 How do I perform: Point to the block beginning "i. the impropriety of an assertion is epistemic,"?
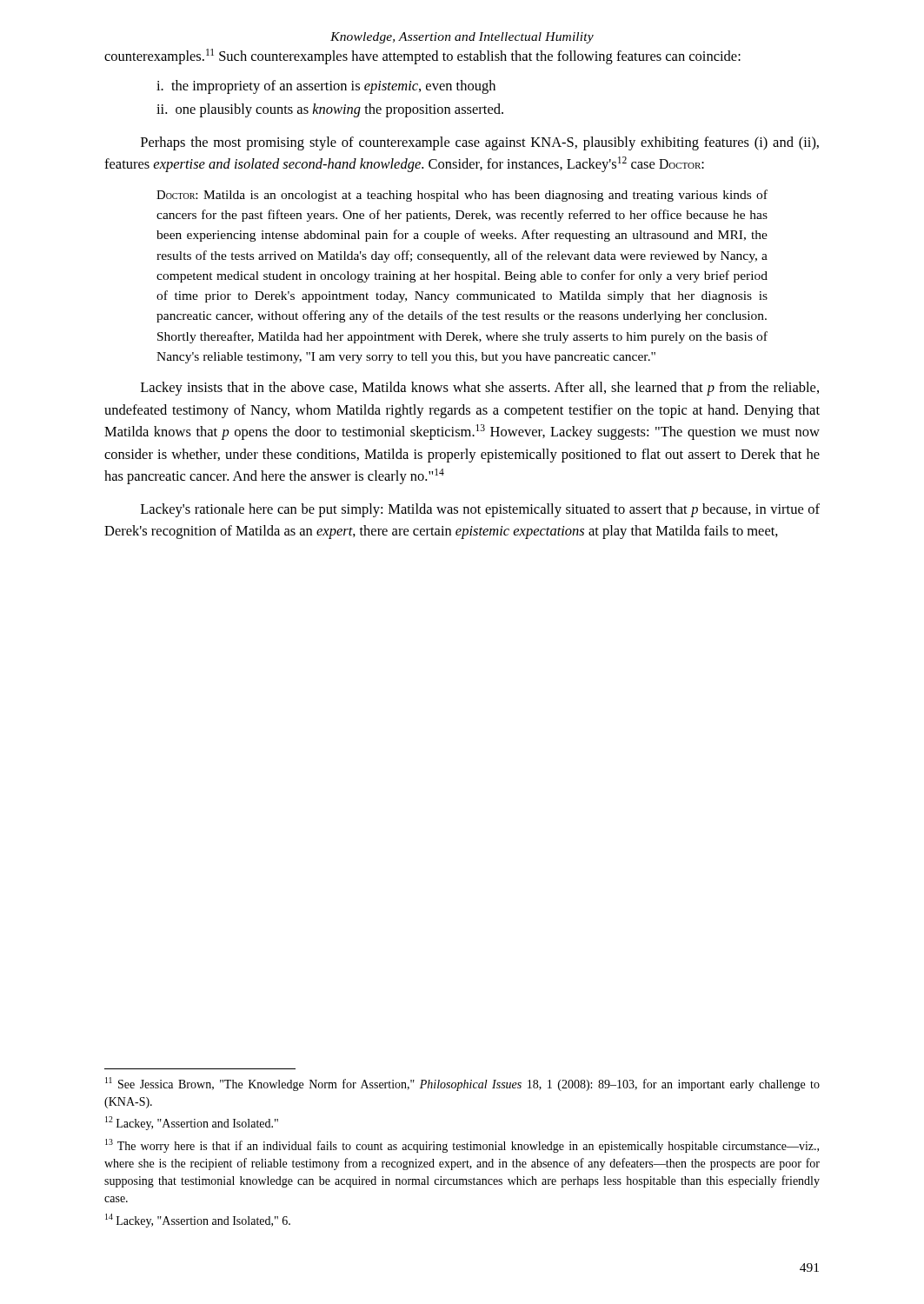[x=326, y=85]
